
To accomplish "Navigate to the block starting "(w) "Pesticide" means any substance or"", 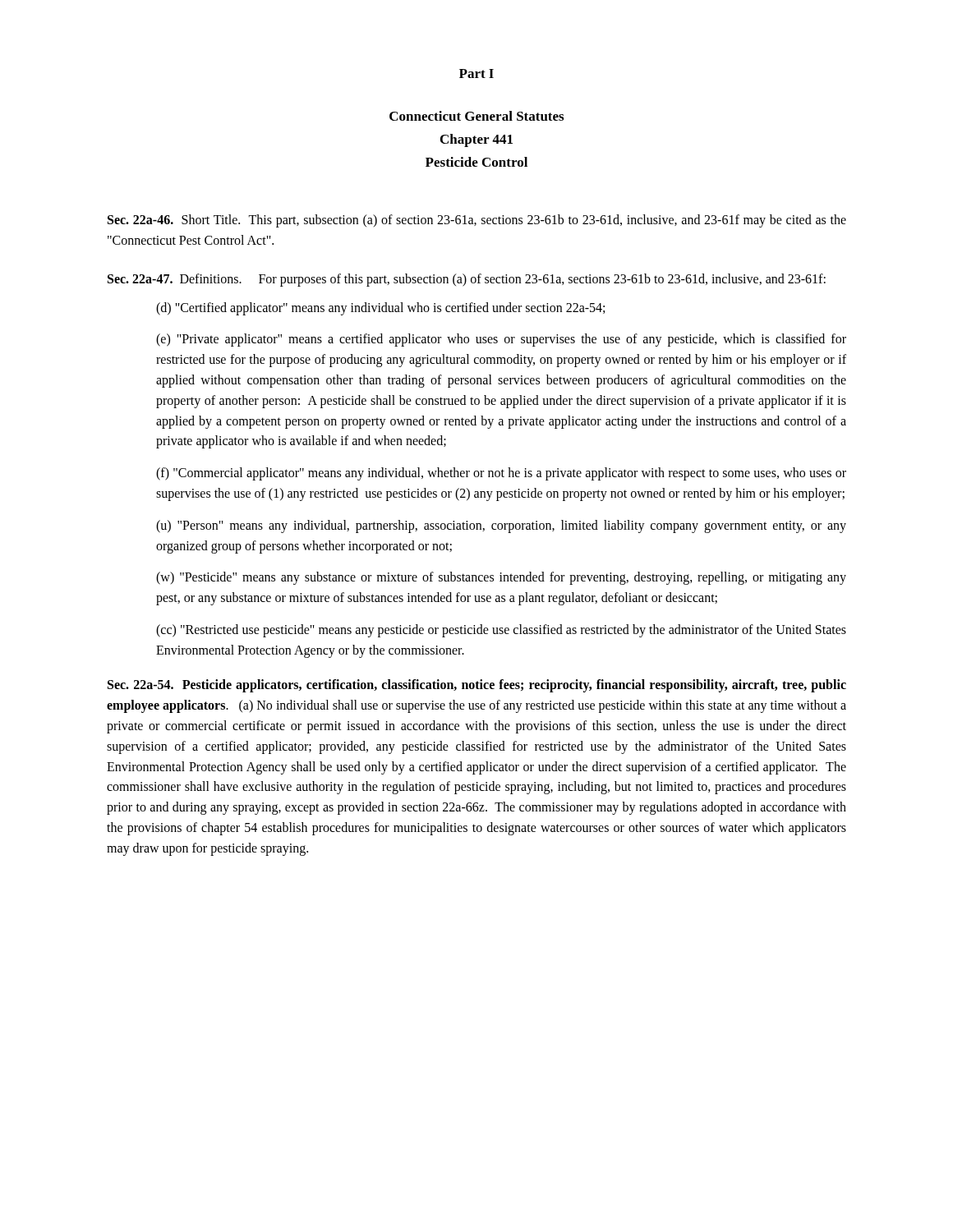I will tap(501, 587).
